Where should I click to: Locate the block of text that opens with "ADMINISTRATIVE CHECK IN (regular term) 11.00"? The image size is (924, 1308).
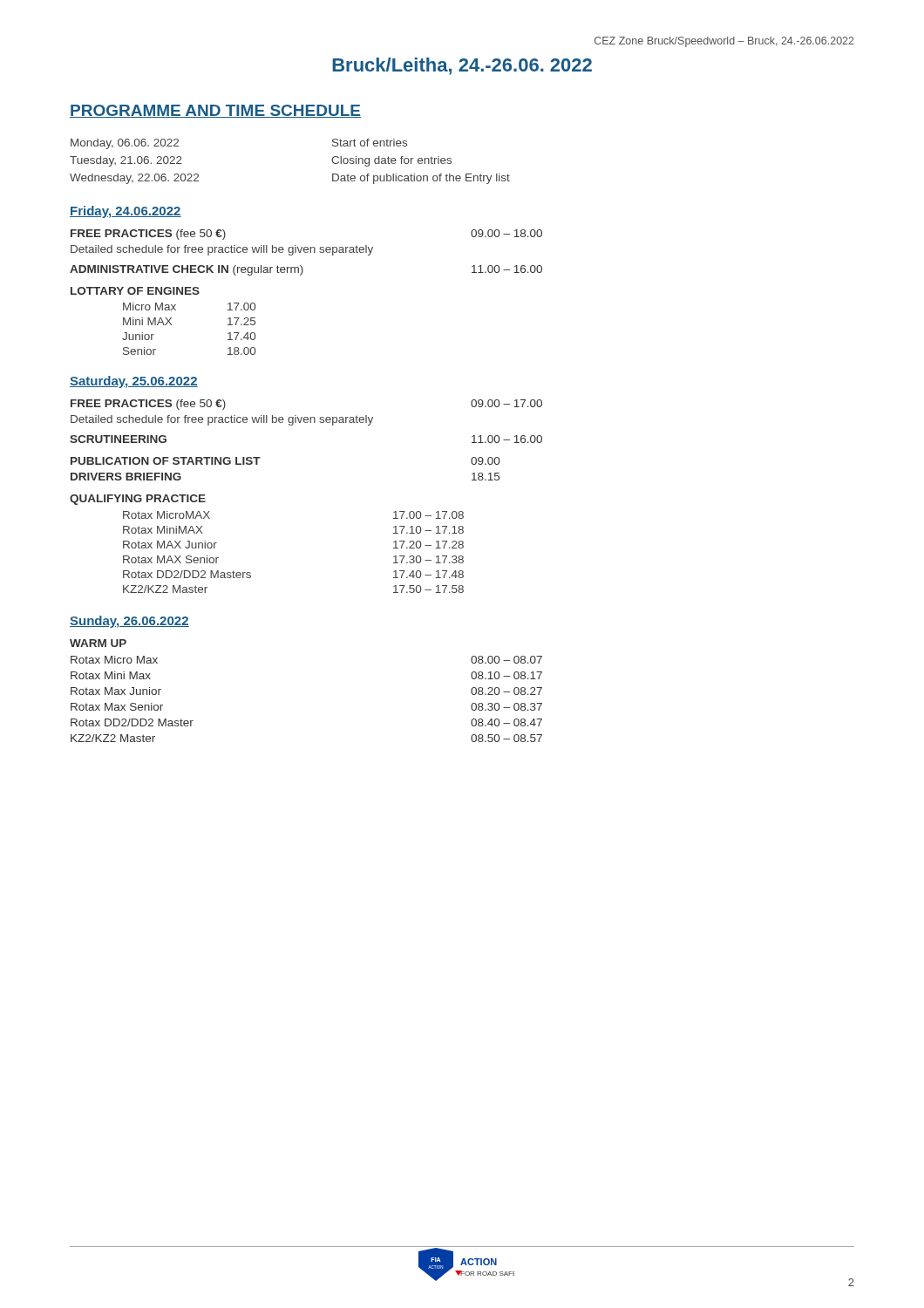pyautogui.click(x=462, y=269)
